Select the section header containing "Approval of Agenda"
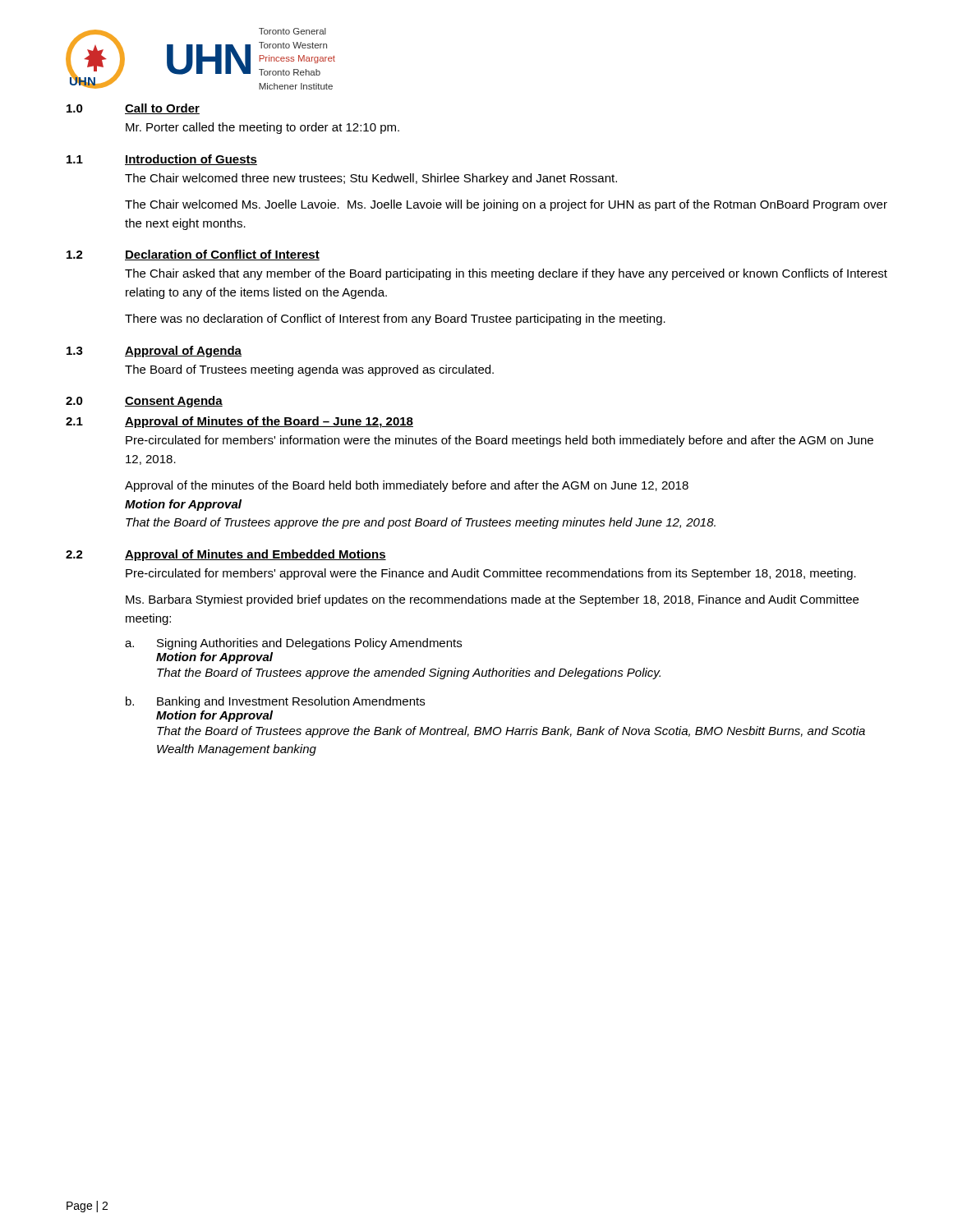This screenshot has height=1232, width=953. point(183,350)
